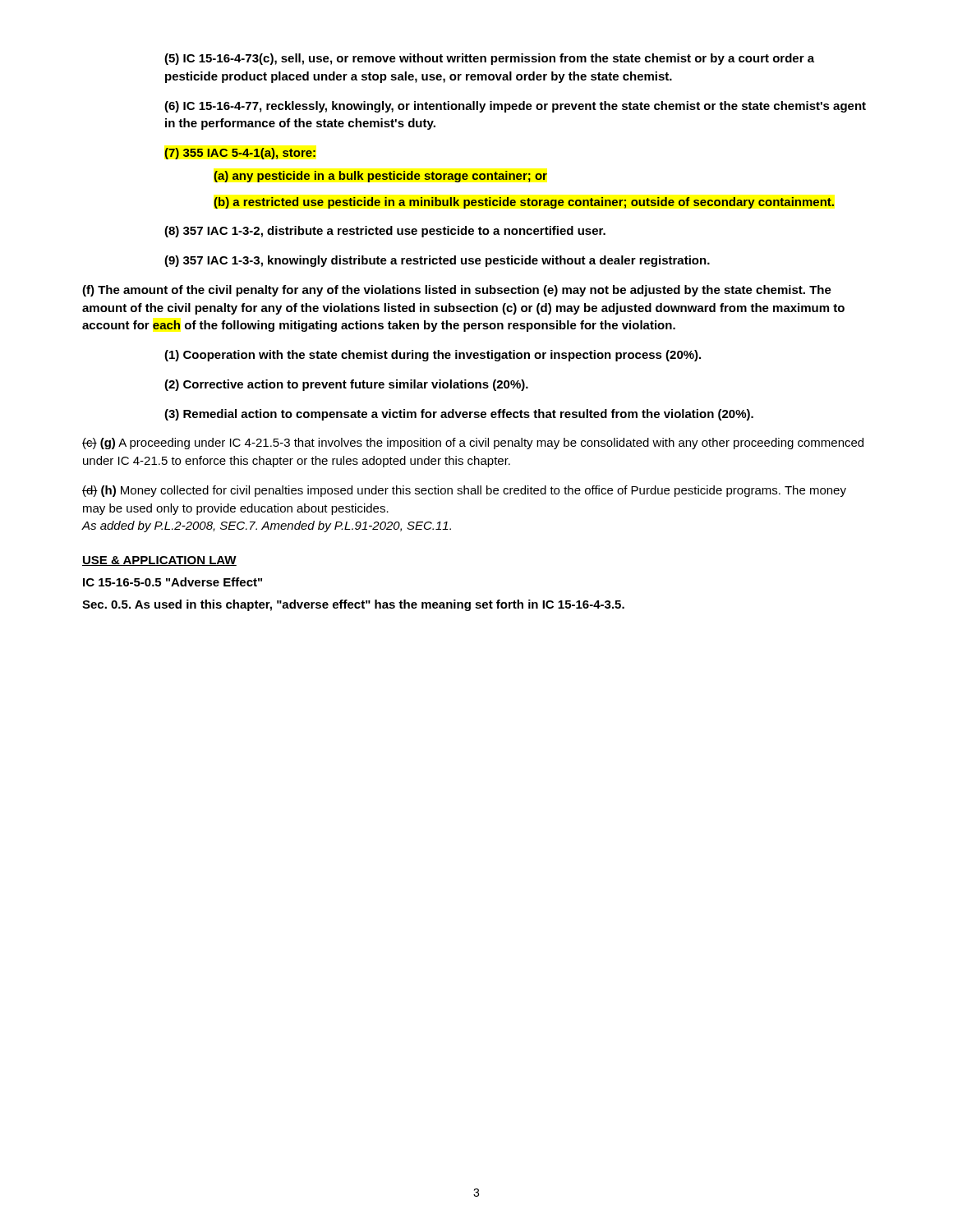The height and width of the screenshot is (1232, 953).
Task: Click on the text block with the text "(f) The amount of the civil"
Action: 464,307
